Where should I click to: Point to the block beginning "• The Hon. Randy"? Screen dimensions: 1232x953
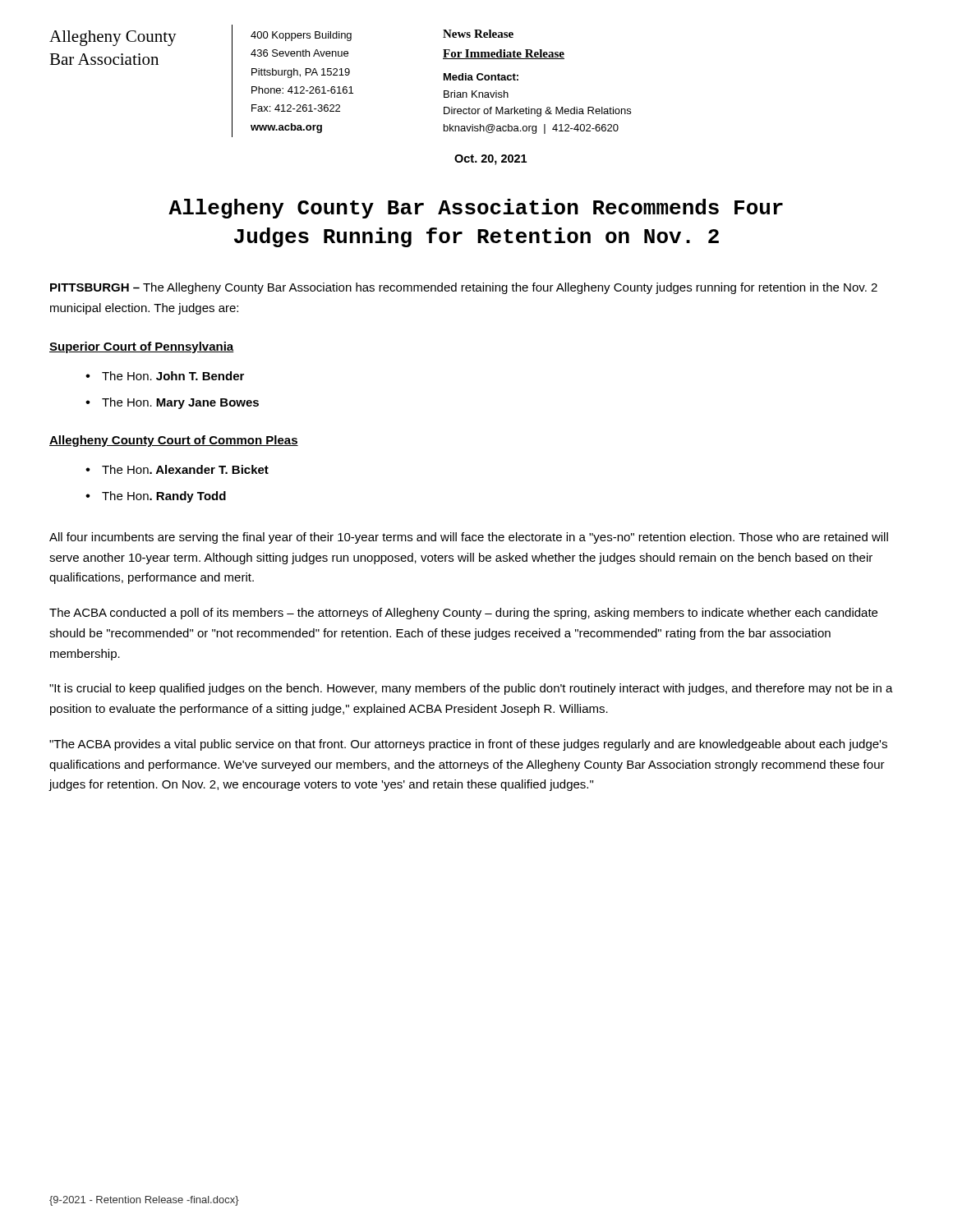[156, 496]
